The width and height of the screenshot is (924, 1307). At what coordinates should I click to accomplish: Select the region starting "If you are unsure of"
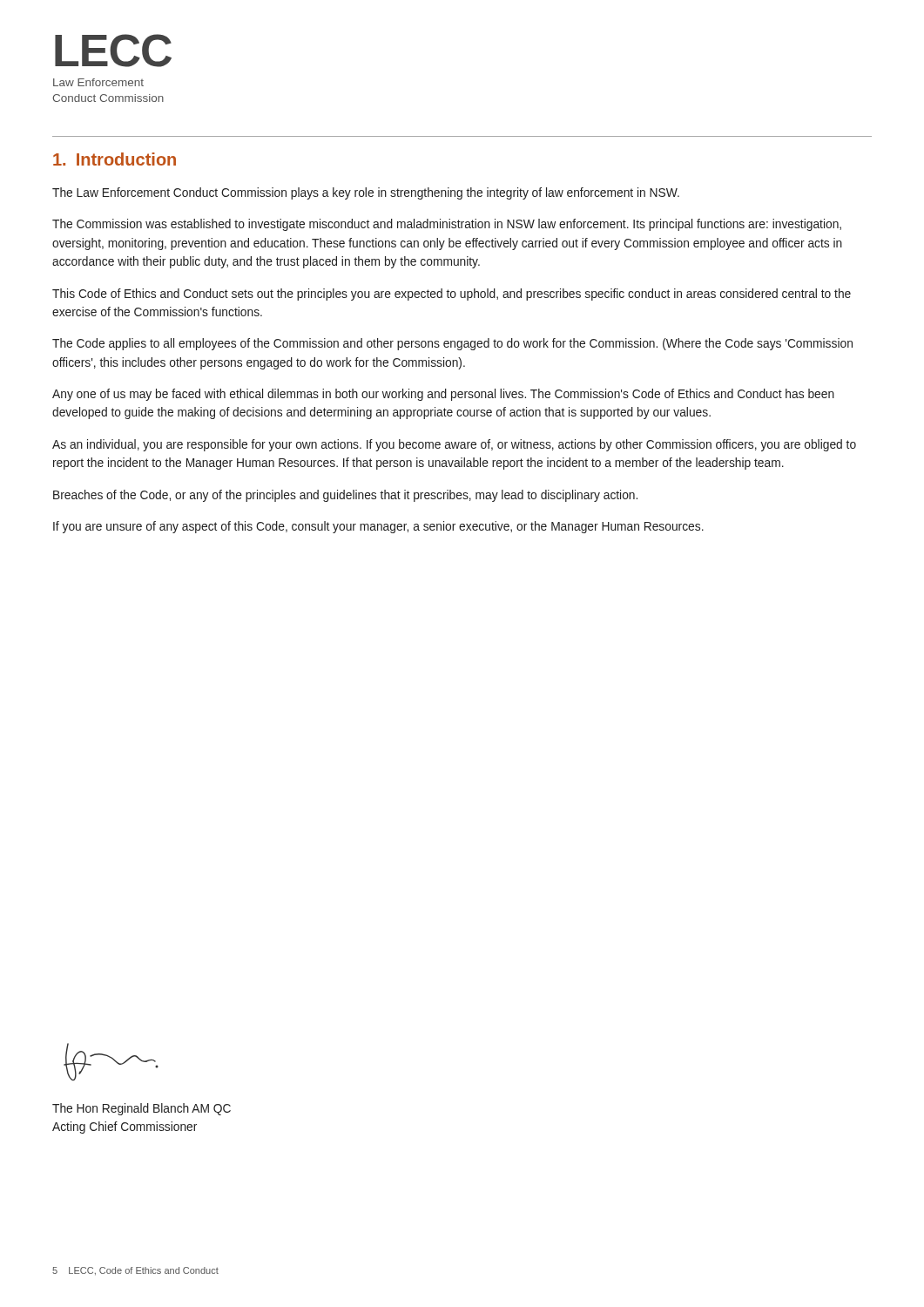coord(378,527)
